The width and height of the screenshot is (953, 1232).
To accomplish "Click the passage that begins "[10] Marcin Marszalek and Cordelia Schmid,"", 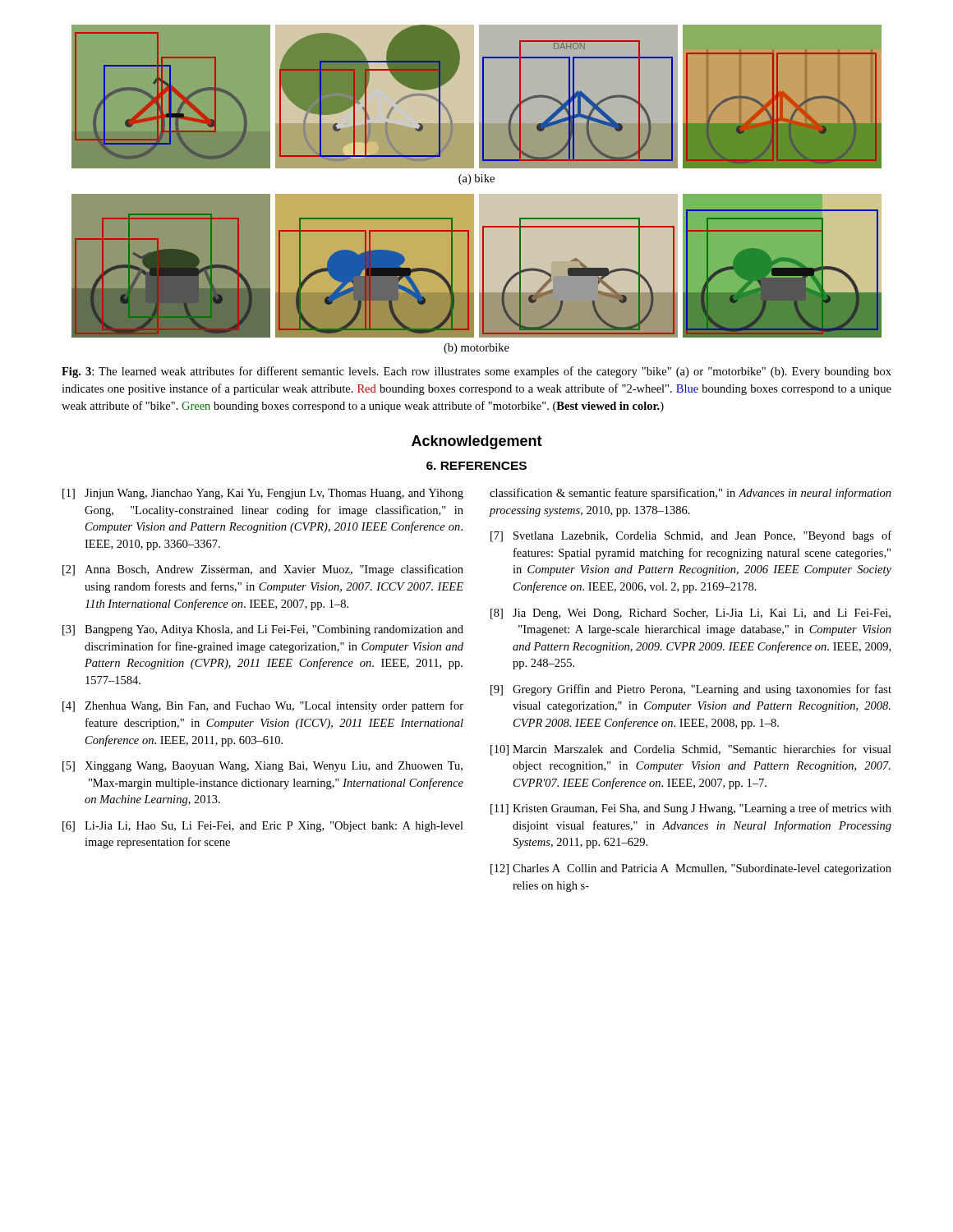I will click(690, 766).
